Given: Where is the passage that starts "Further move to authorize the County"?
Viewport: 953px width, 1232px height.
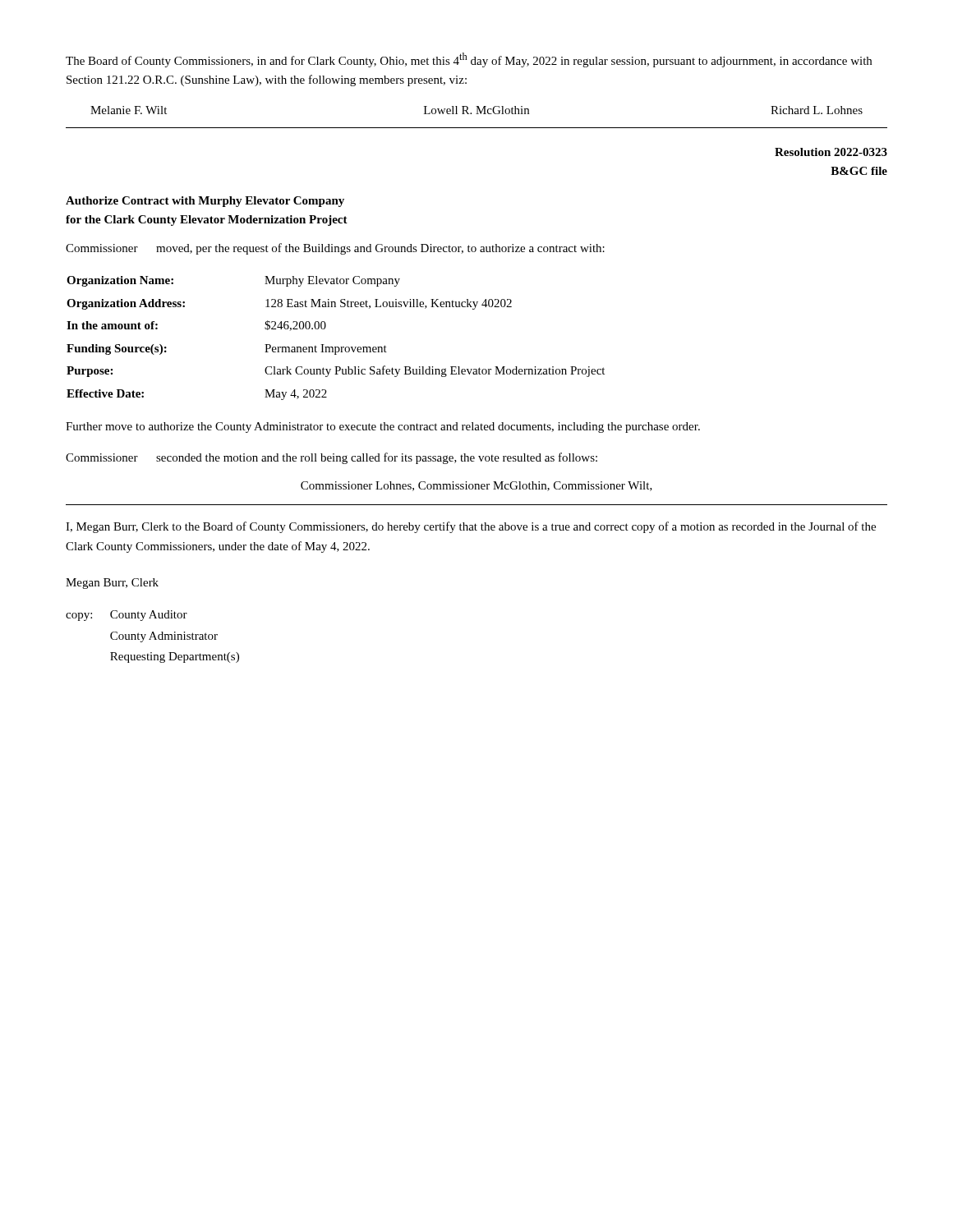Looking at the screenshot, I should click(383, 426).
